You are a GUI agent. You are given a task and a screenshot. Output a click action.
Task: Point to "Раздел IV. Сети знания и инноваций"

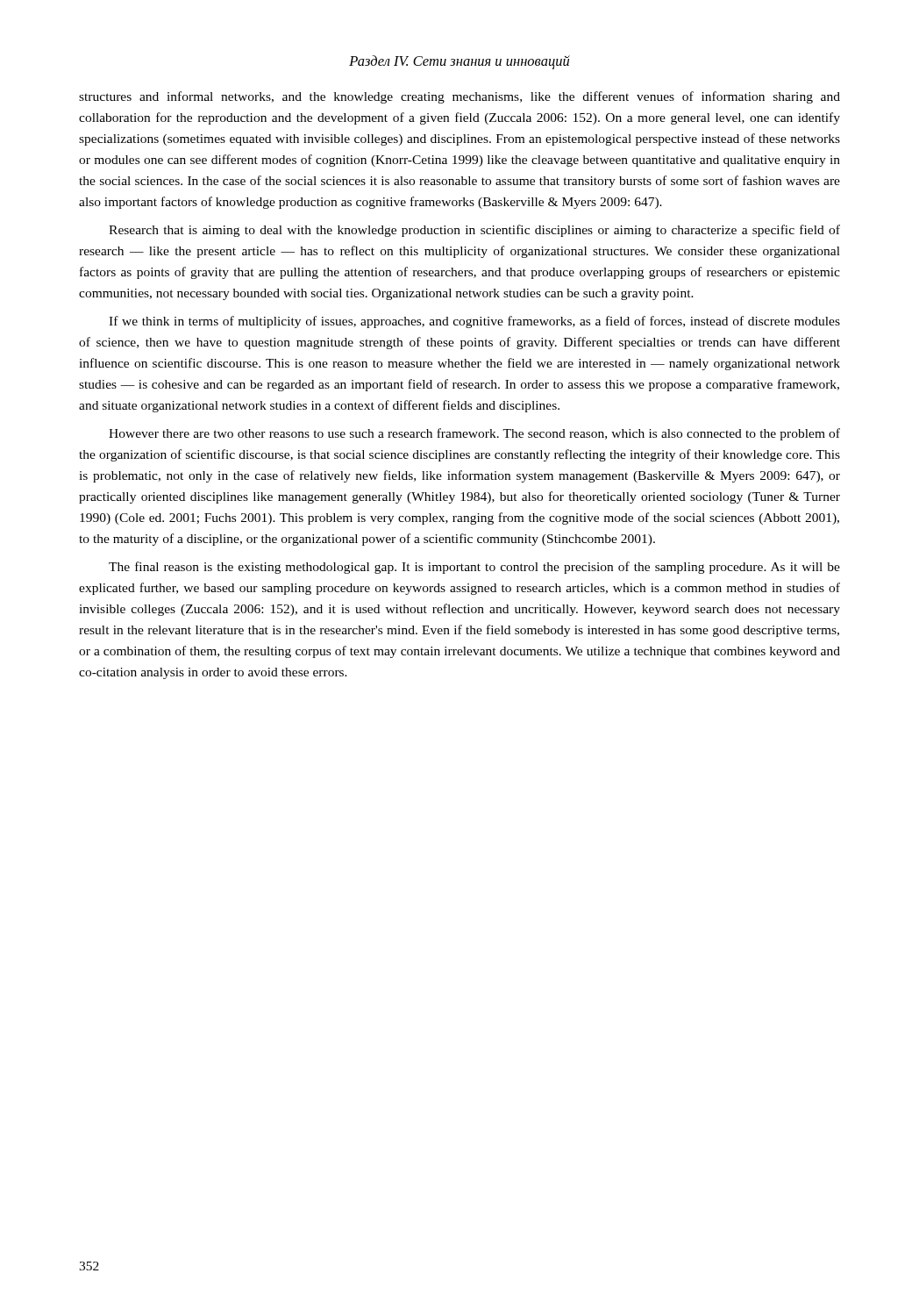tap(460, 61)
